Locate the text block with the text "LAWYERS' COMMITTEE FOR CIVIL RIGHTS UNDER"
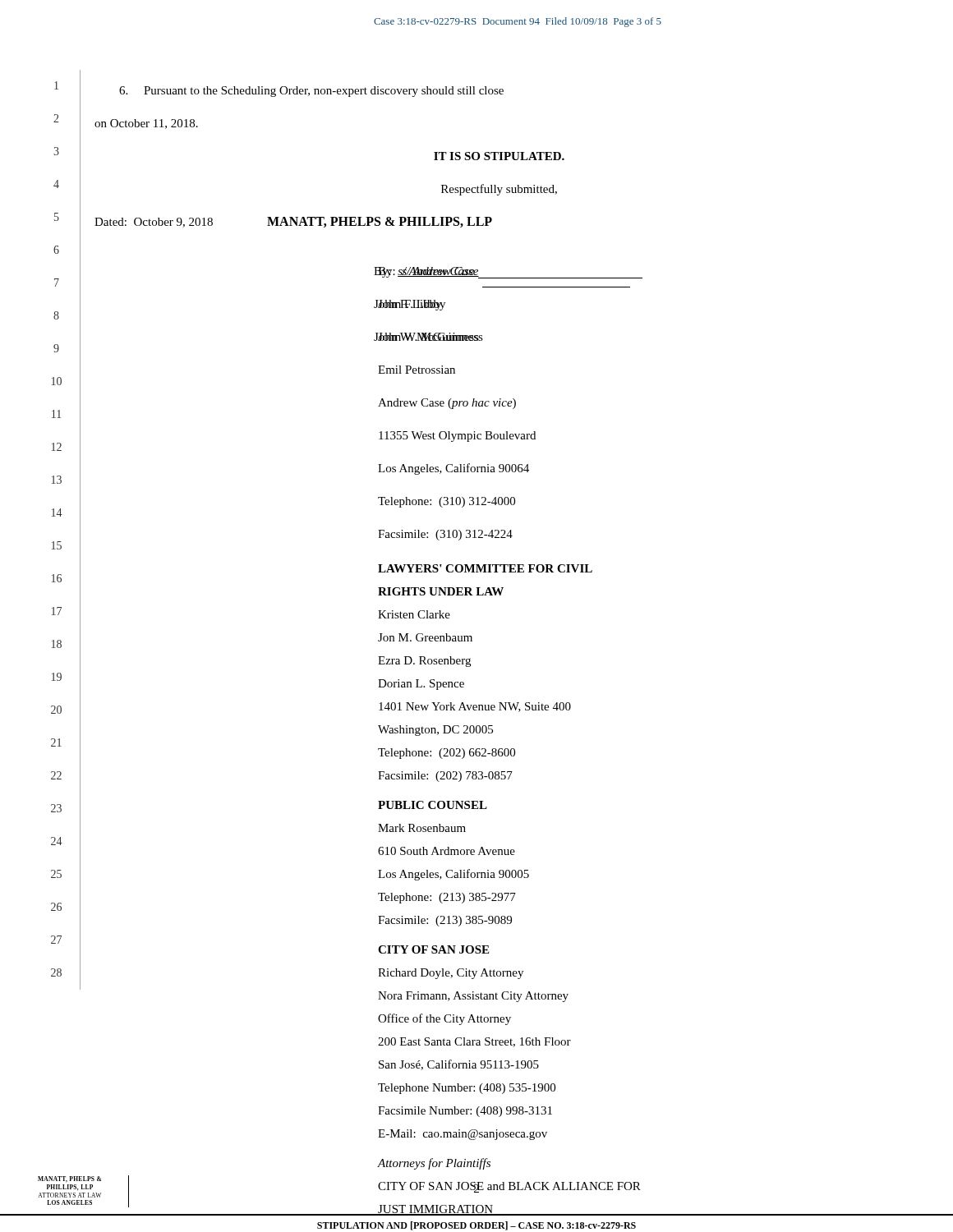This screenshot has height=1232, width=953. pos(485,568)
